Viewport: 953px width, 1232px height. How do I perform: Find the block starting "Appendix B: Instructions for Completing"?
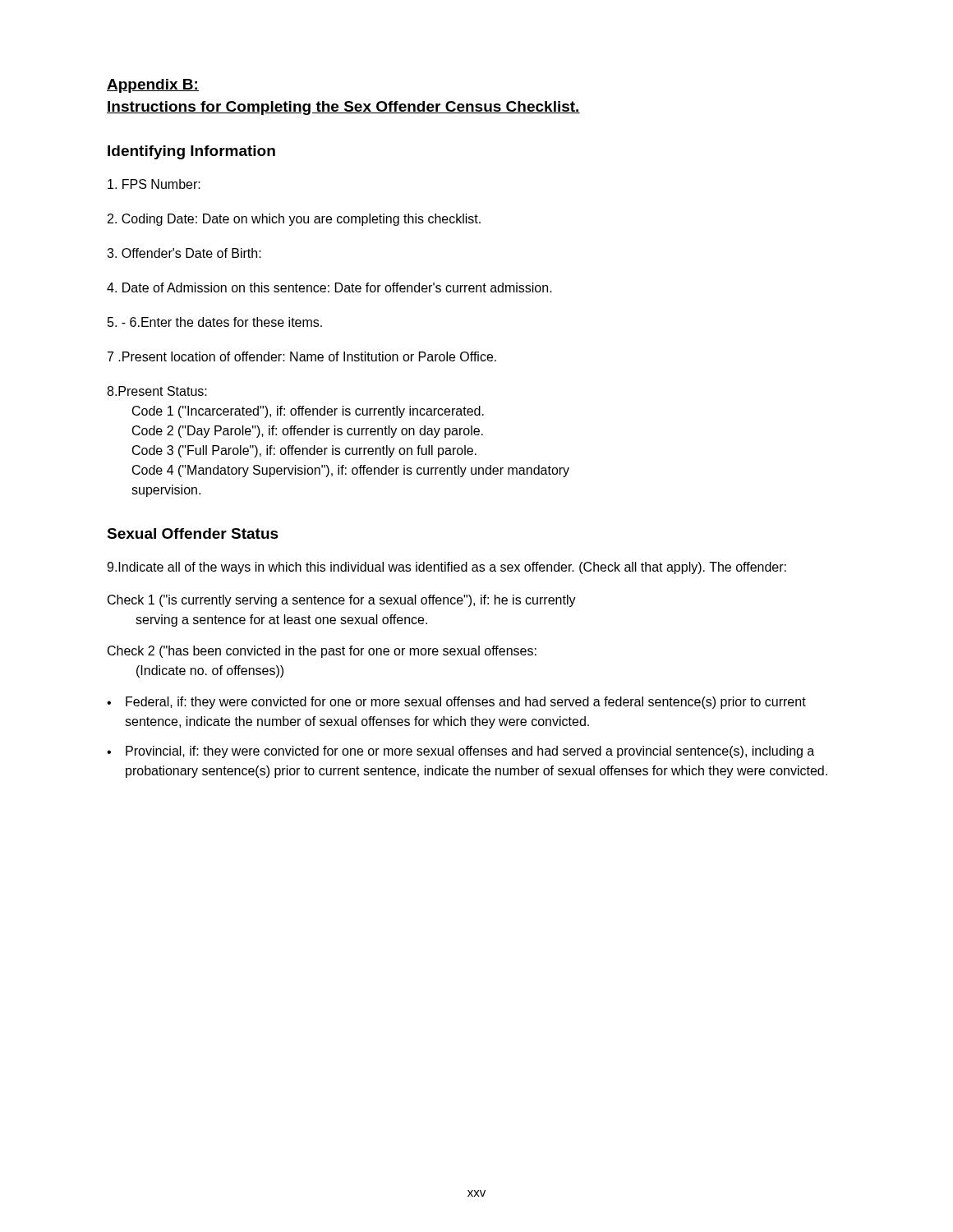(x=476, y=96)
